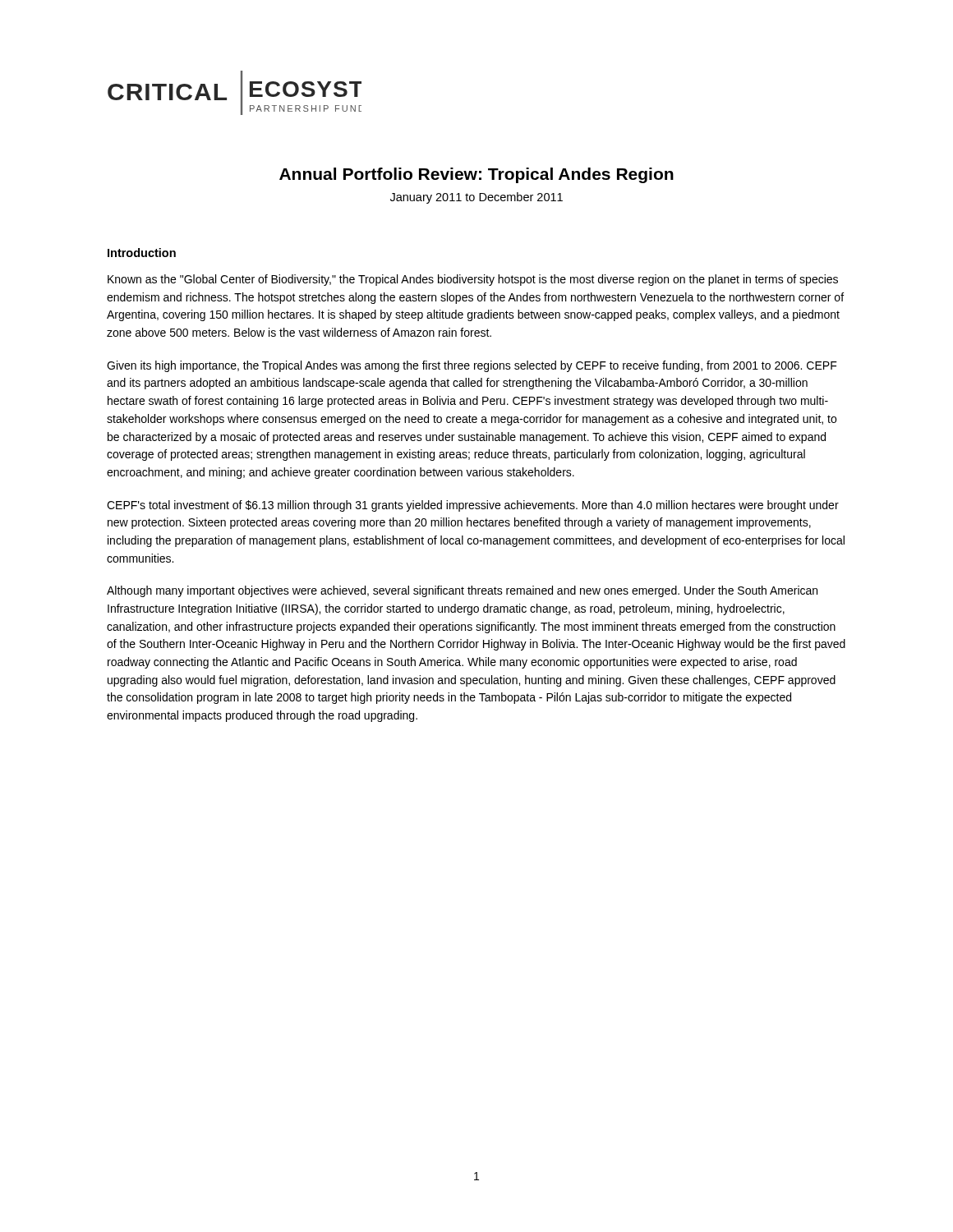Screen dimensions: 1232x953
Task: Find the title that says "Annual Portfolio Review:"
Action: tap(476, 174)
